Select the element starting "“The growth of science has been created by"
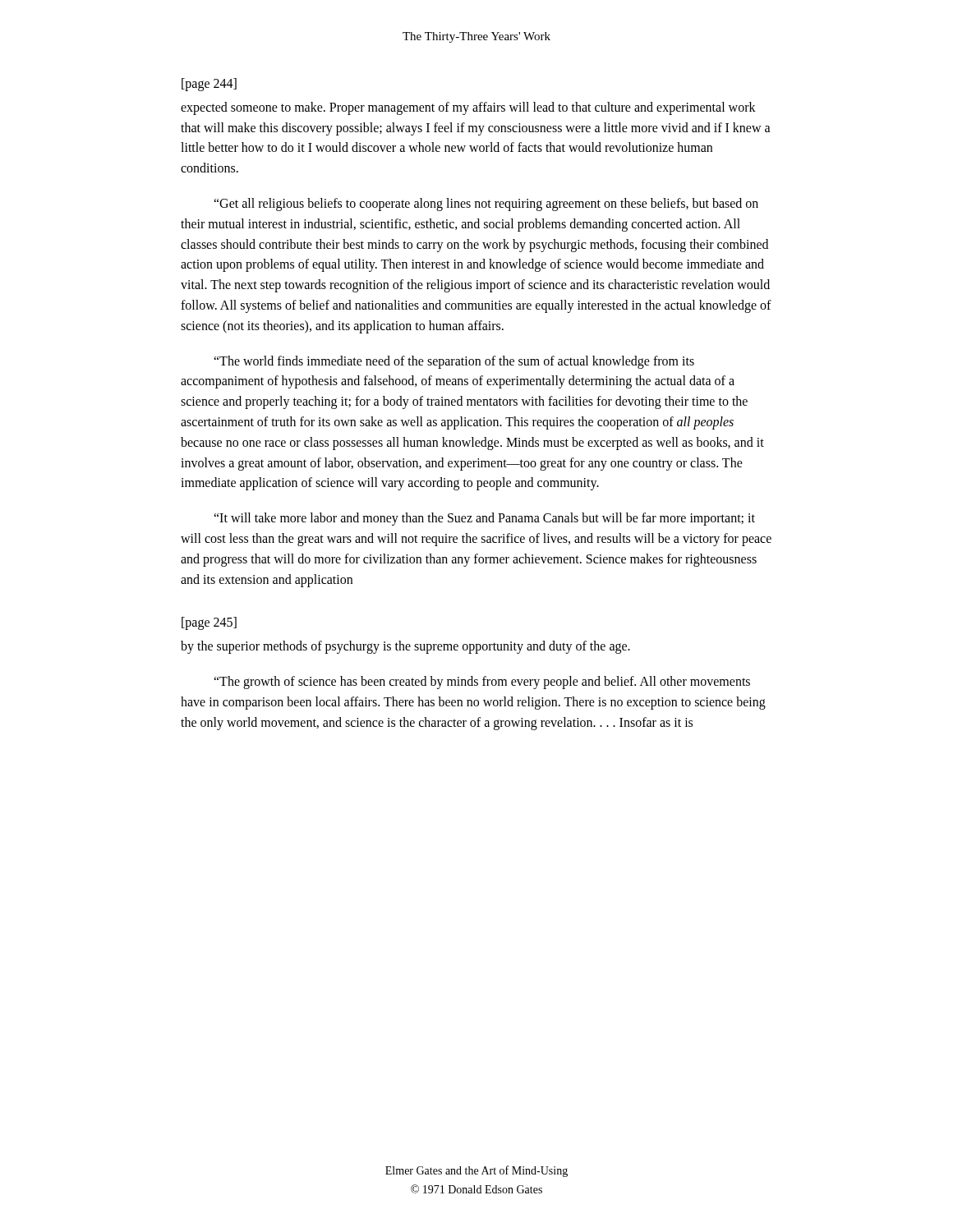953x1232 pixels. (476, 702)
